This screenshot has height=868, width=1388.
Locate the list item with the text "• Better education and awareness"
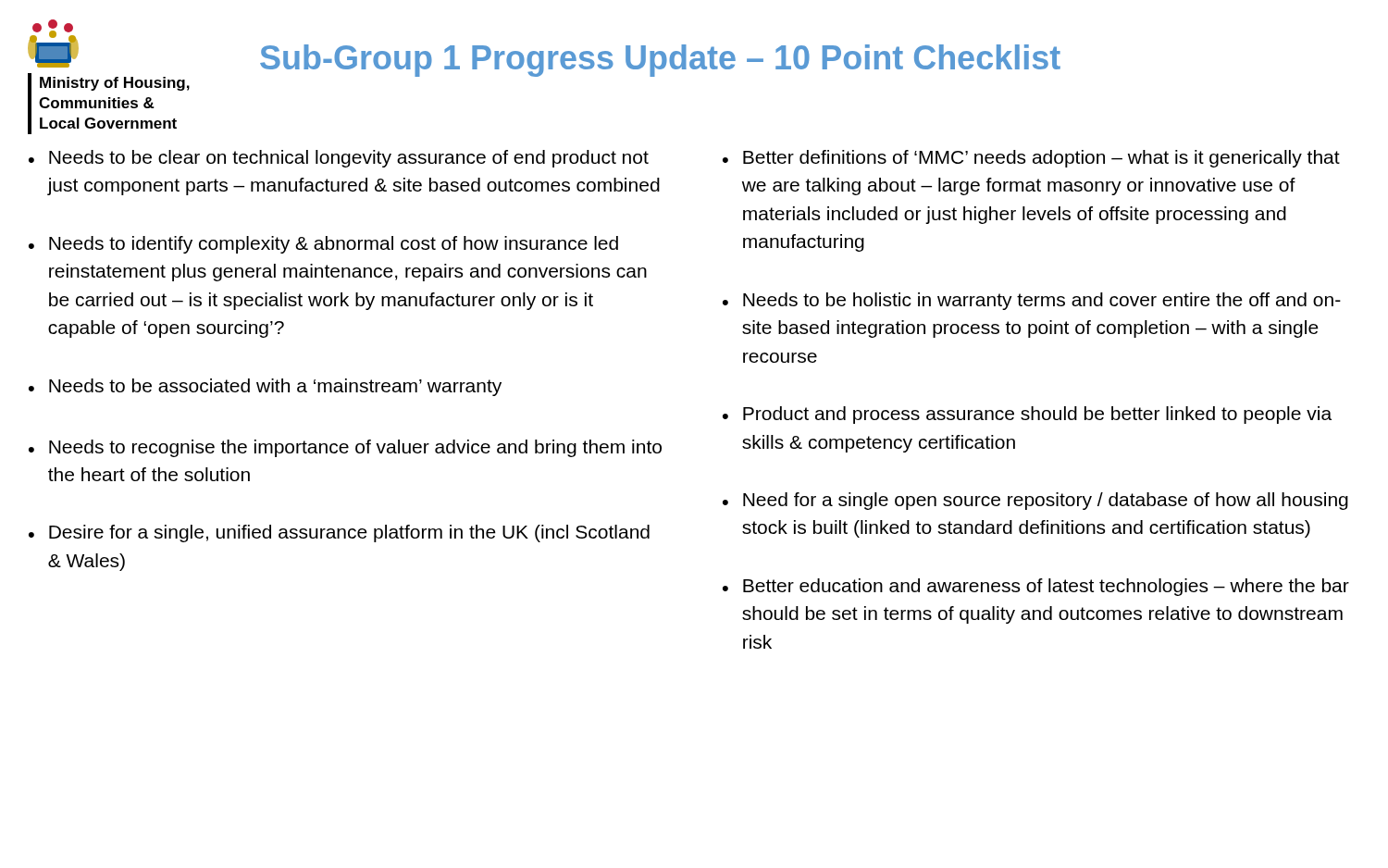[1041, 614]
